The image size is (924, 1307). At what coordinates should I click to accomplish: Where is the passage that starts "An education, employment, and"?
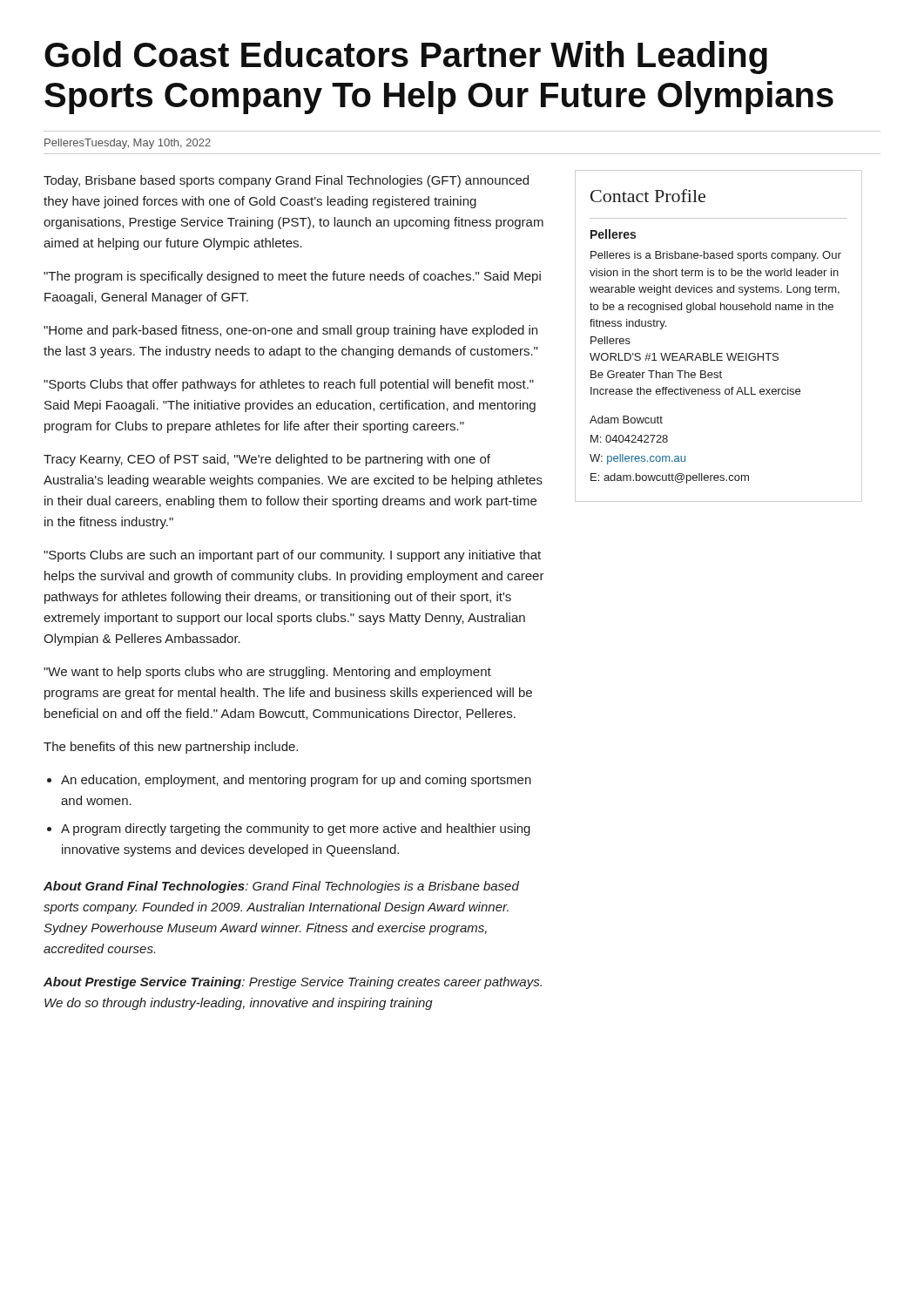pos(296,790)
